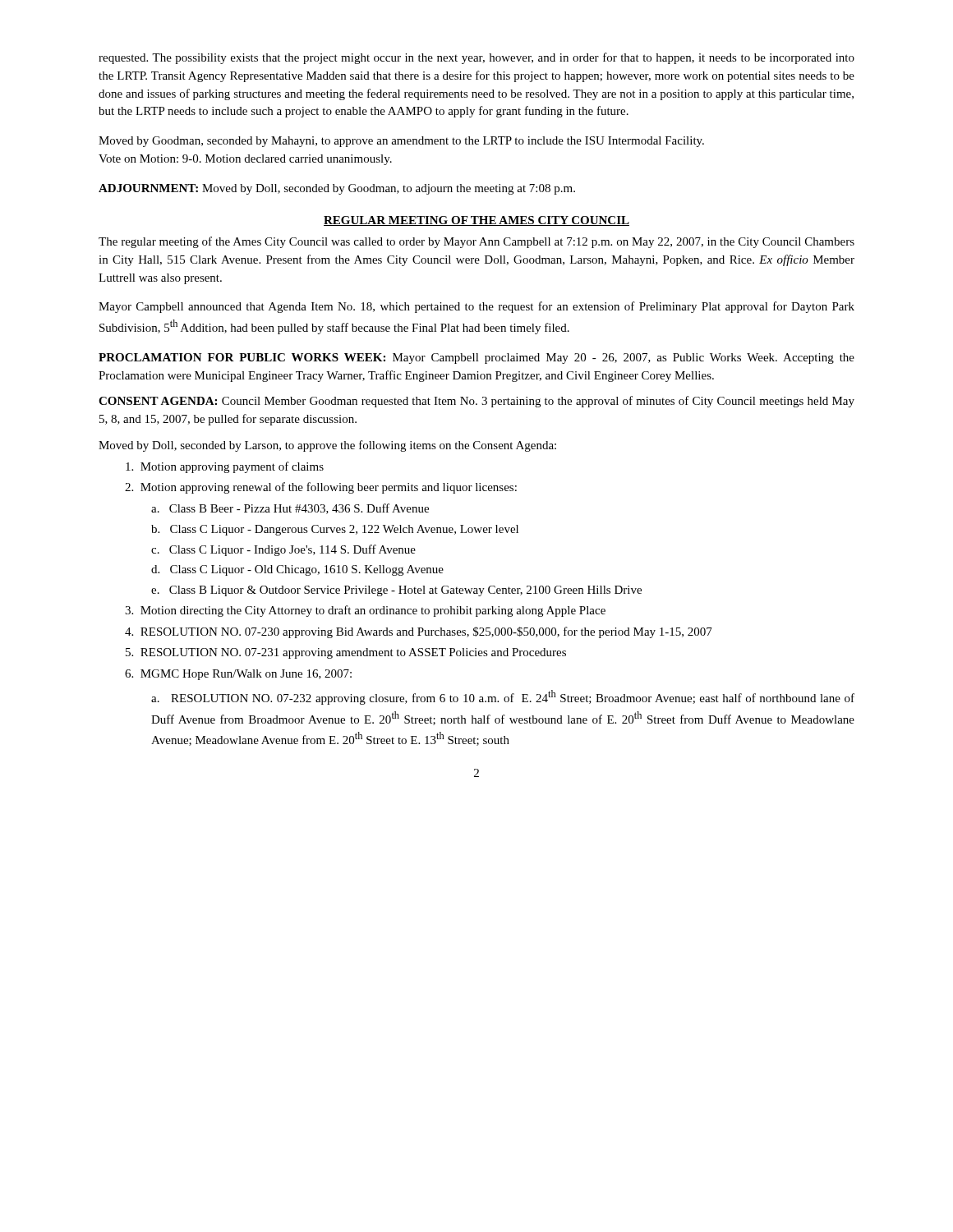Image resolution: width=953 pixels, height=1232 pixels.
Task: Find the list item containing "3. Motion directing the City Attorney to draft"
Action: pos(365,610)
